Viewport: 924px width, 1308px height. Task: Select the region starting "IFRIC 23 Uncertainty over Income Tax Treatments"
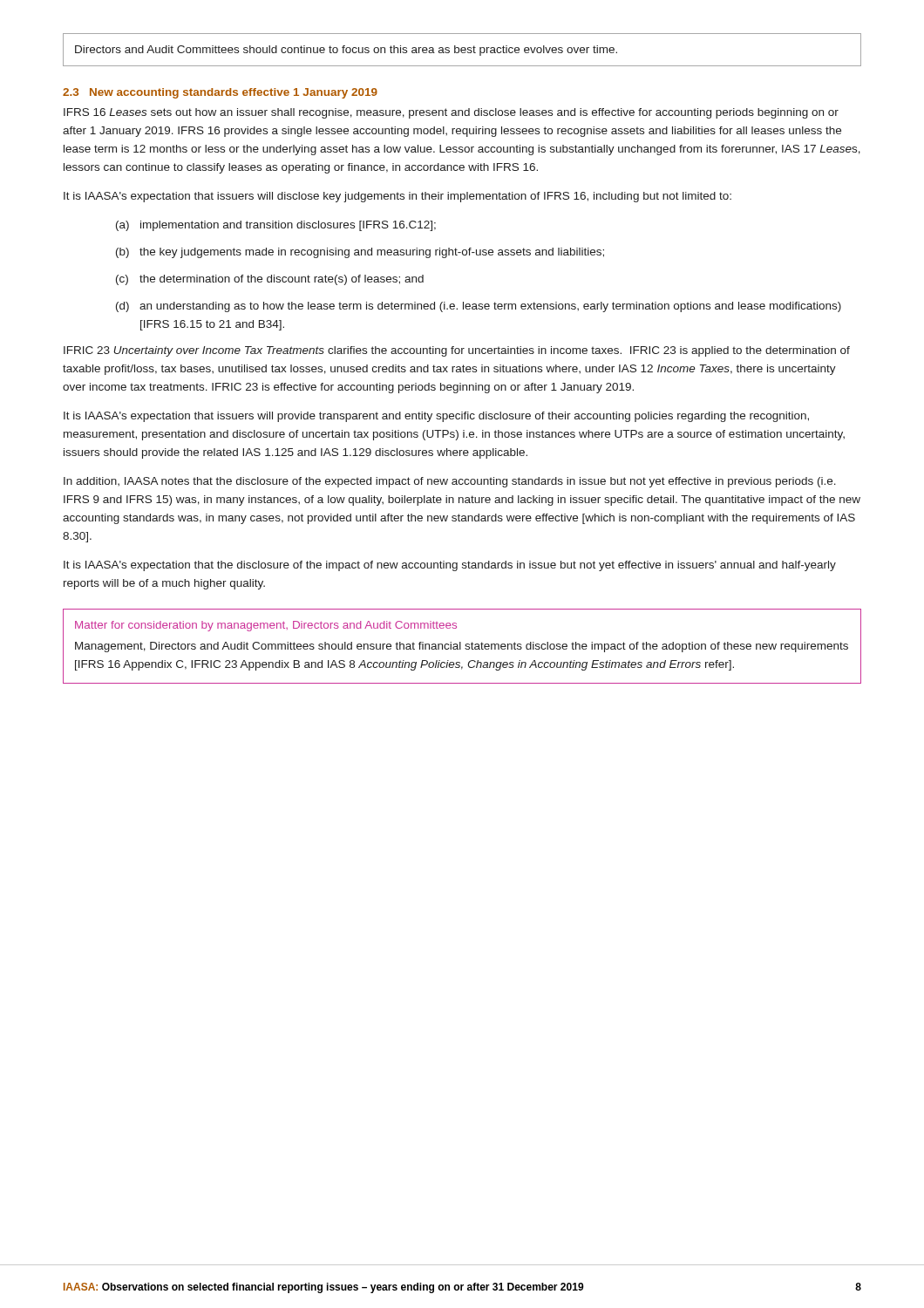click(x=456, y=369)
